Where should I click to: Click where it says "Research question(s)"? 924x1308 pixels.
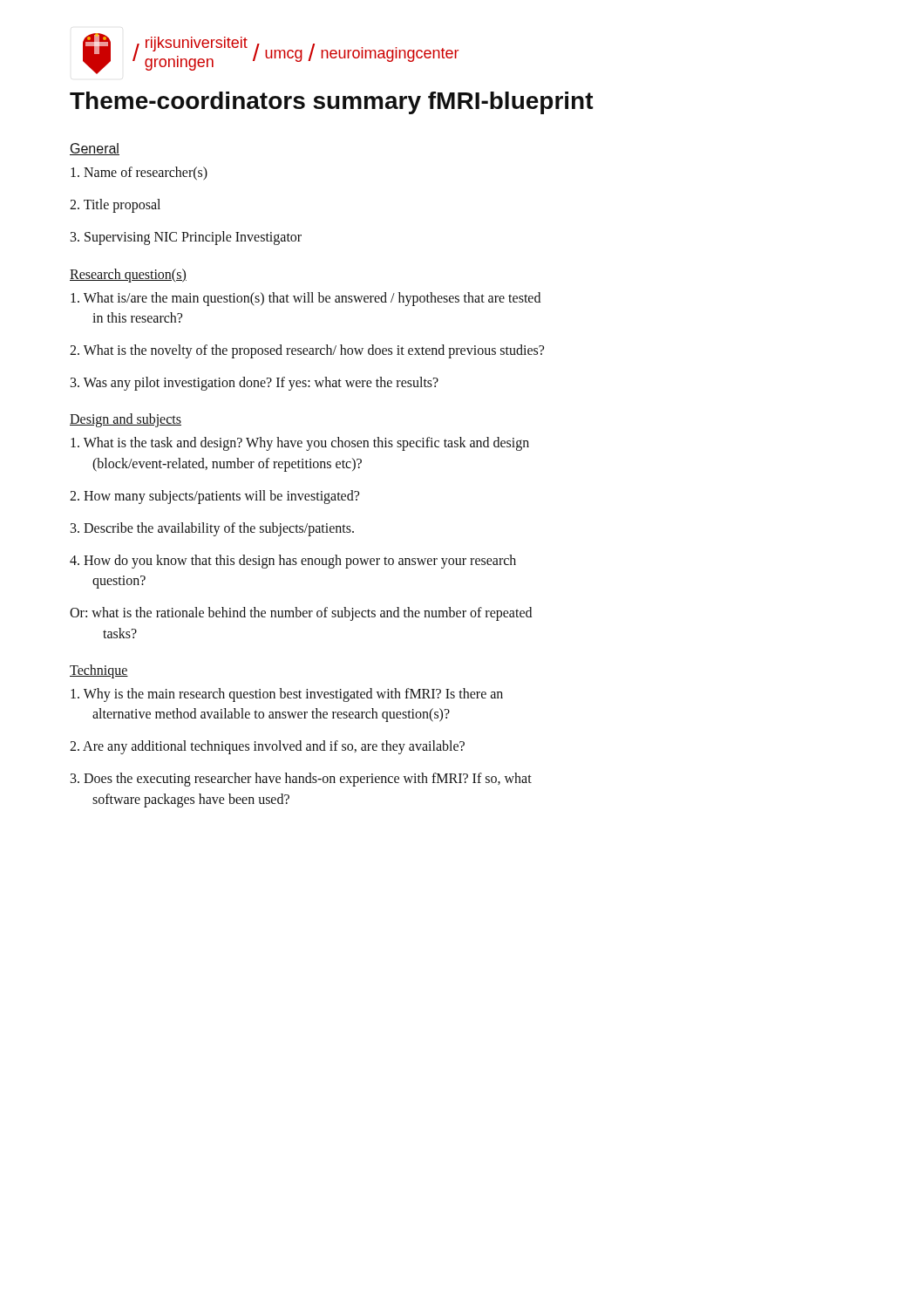pyautogui.click(x=128, y=274)
